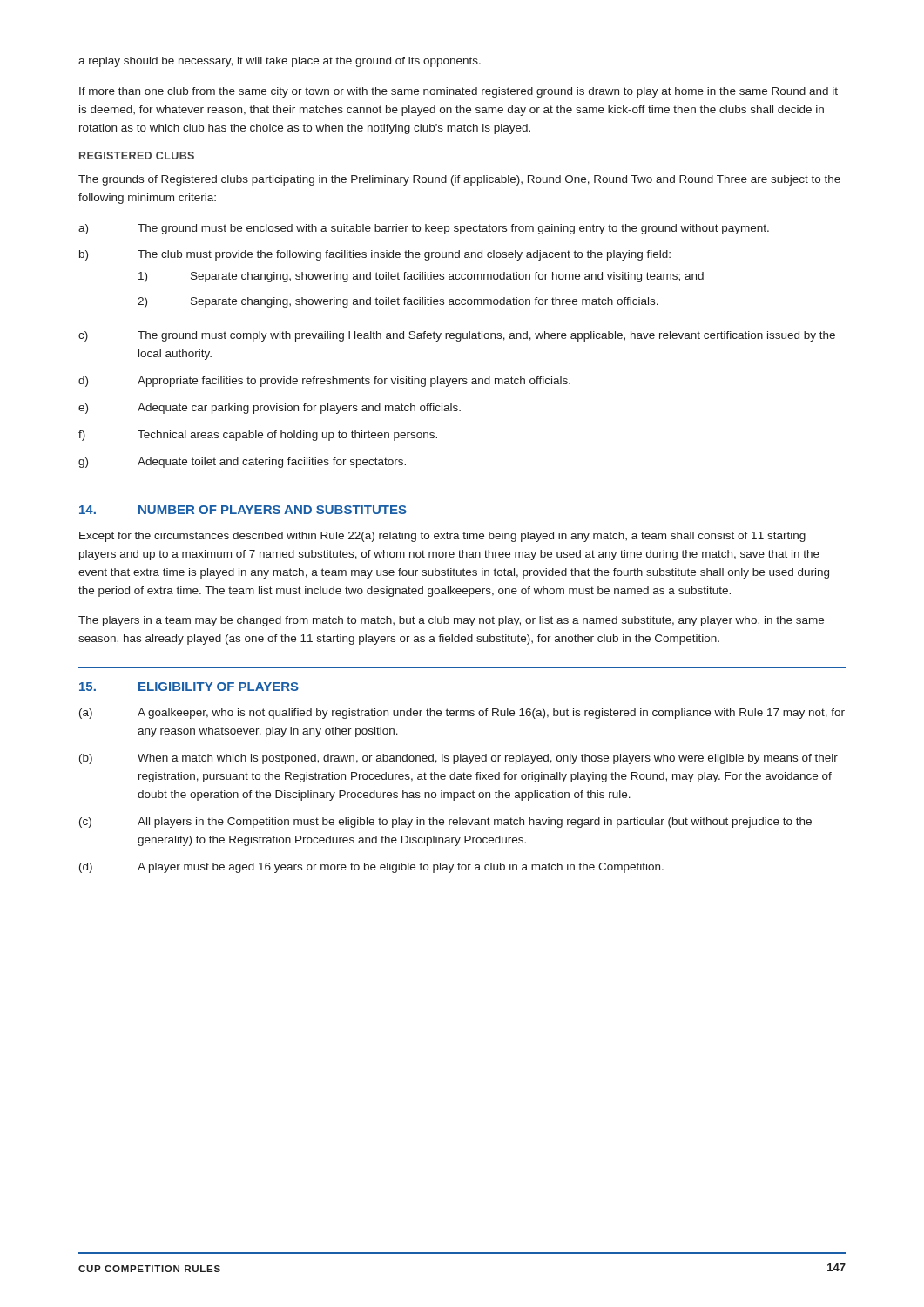Locate the block of text that opens with "d) Appropriate facilities"
924x1307 pixels.
coord(462,381)
